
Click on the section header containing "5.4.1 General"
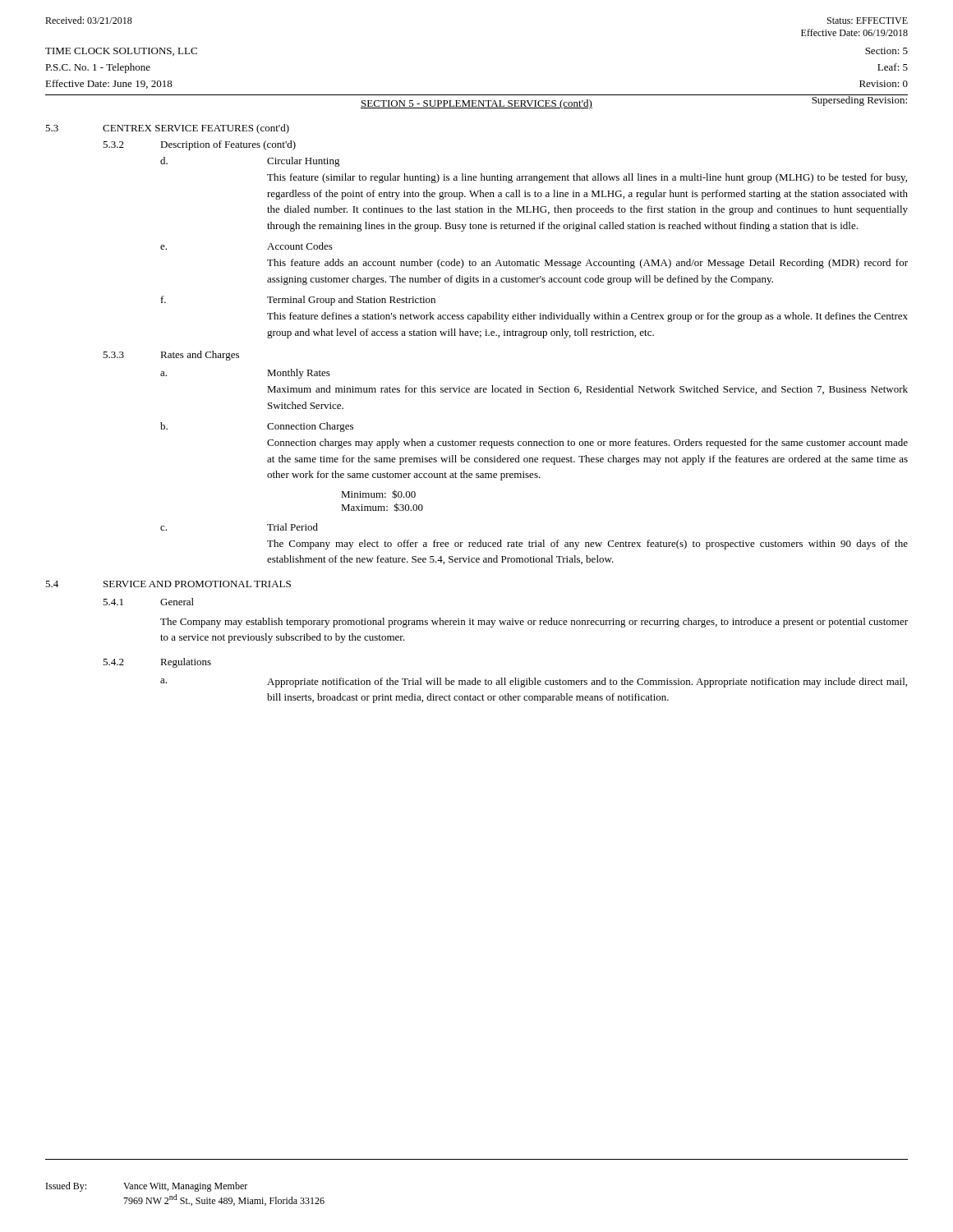point(114,602)
